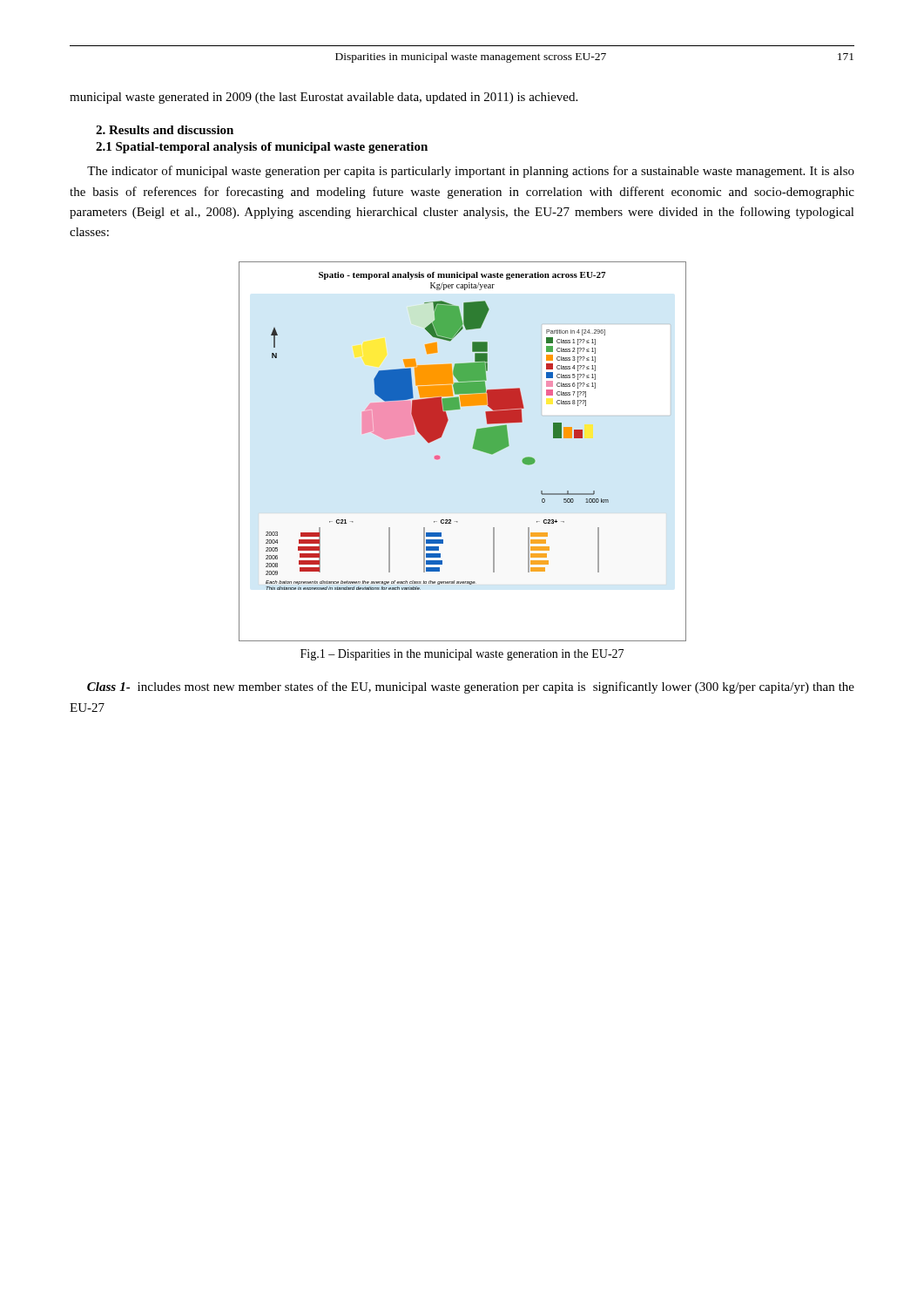Locate the caption that opens with "Fig.1 – Disparities in"

click(462, 654)
